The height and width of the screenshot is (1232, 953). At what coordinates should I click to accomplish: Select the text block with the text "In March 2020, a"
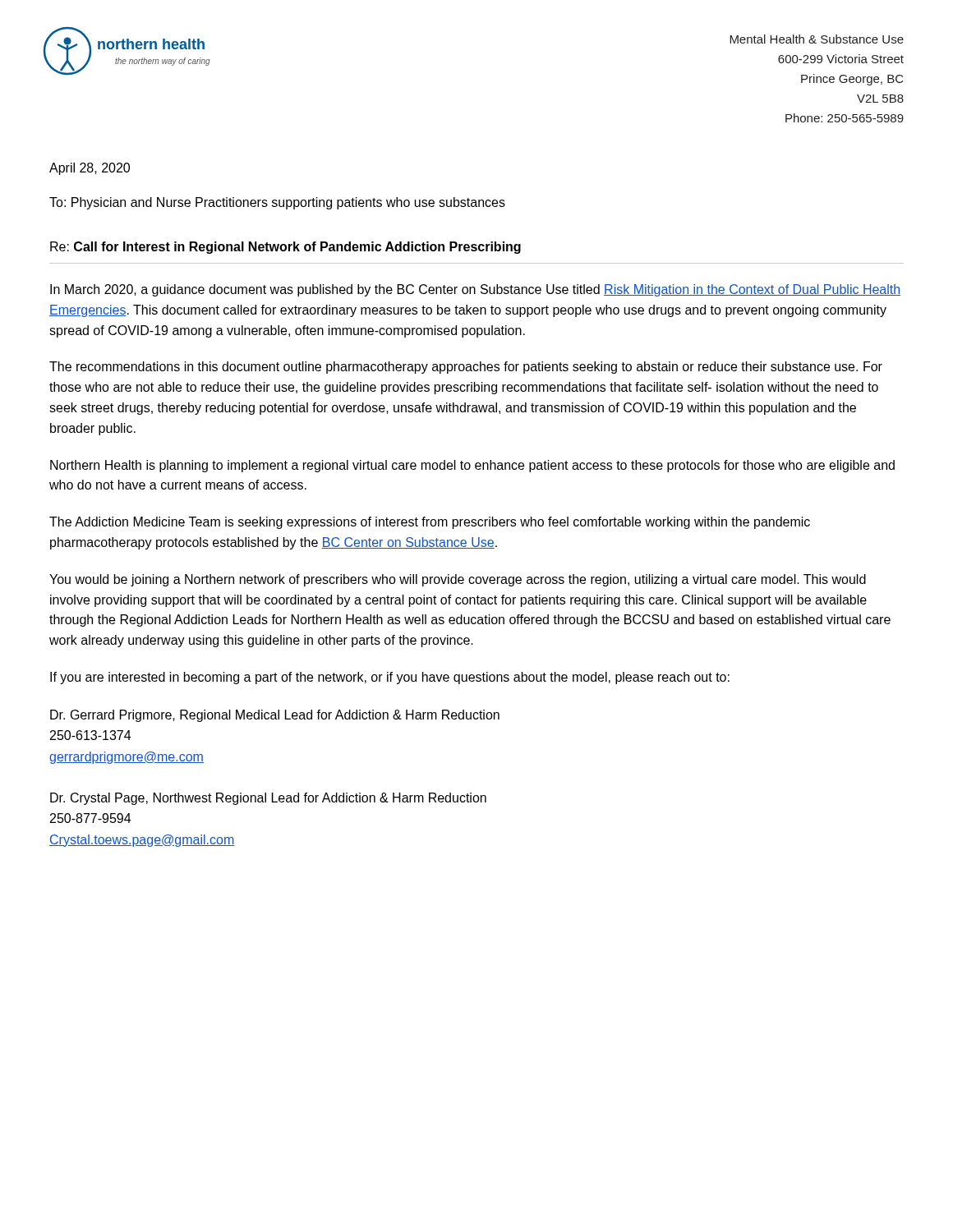pos(475,310)
